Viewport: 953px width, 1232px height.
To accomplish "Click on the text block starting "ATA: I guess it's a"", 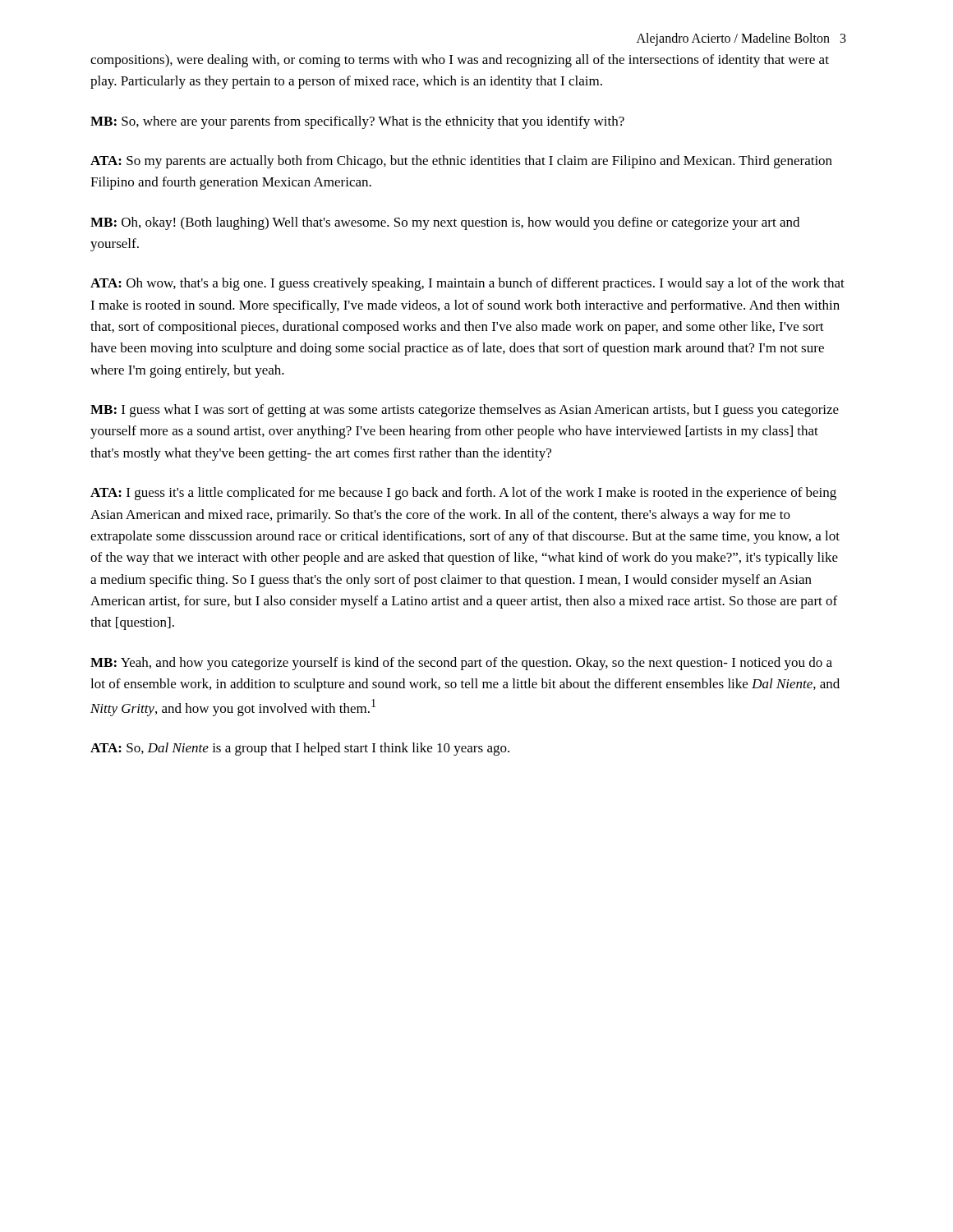I will coord(465,557).
